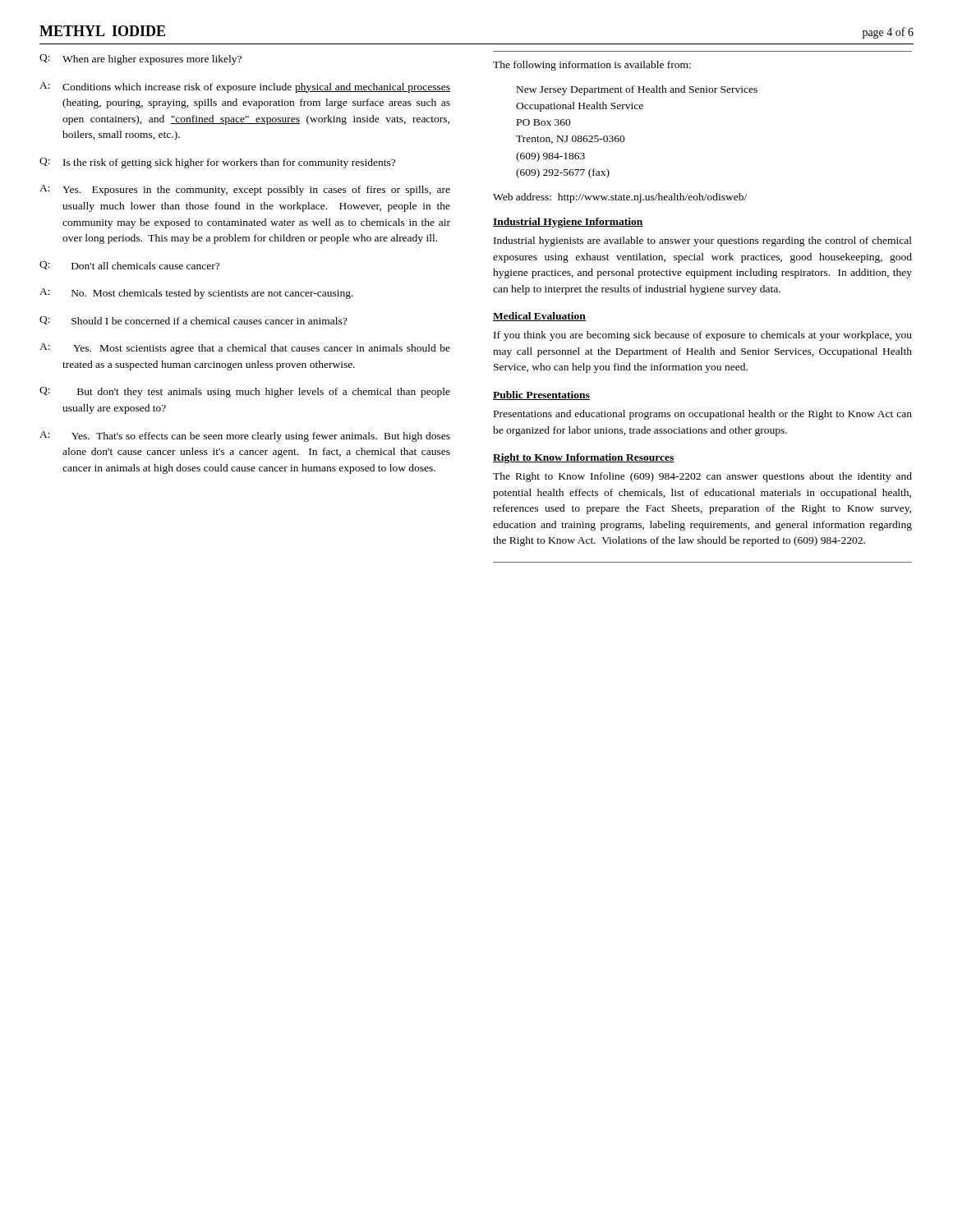Click on the region starting "Medical Evaluation"
Screen dimensions: 1232x953
coord(539,316)
